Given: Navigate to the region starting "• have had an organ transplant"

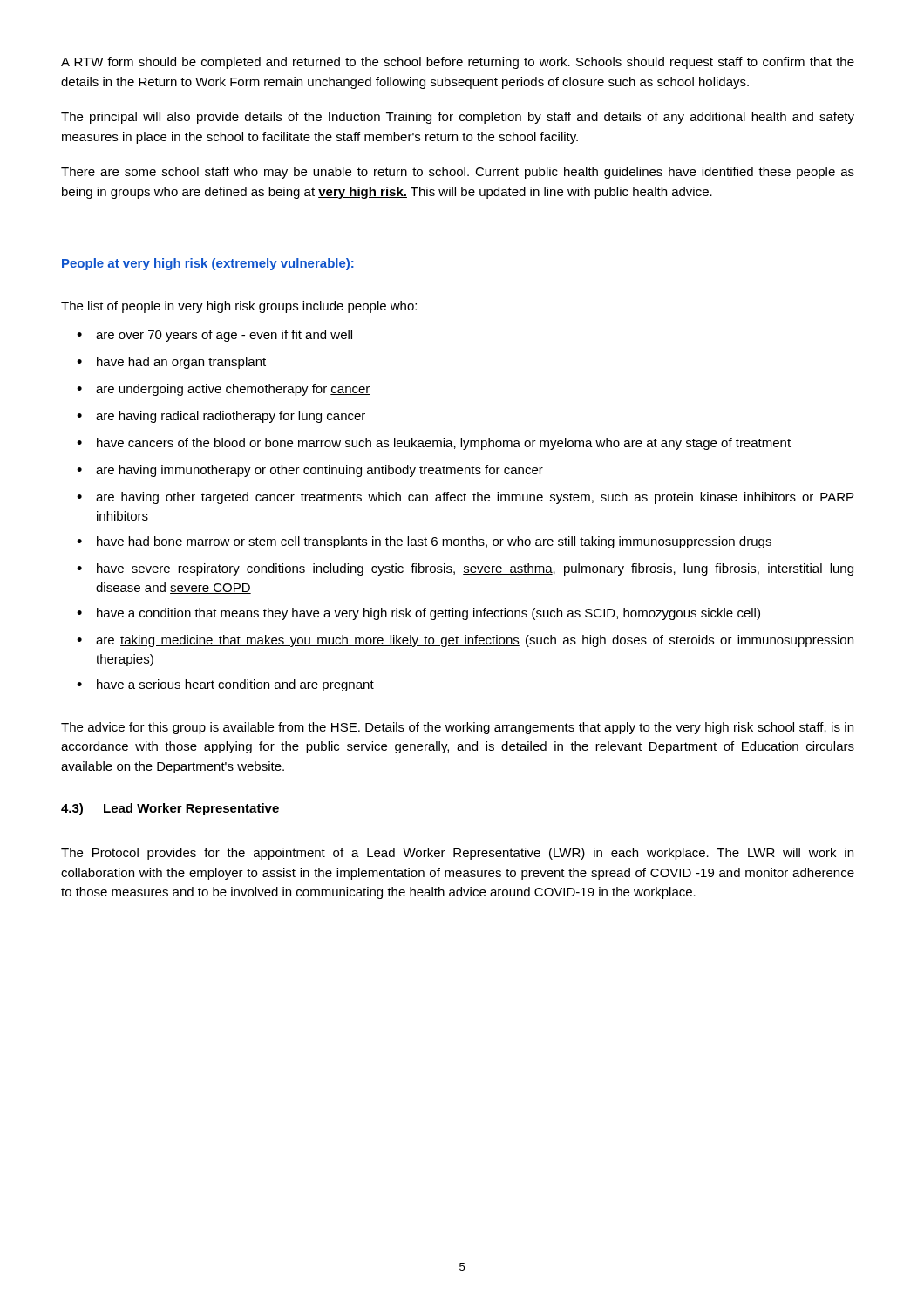Looking at the screenshot, I should [x=171, y=363].
